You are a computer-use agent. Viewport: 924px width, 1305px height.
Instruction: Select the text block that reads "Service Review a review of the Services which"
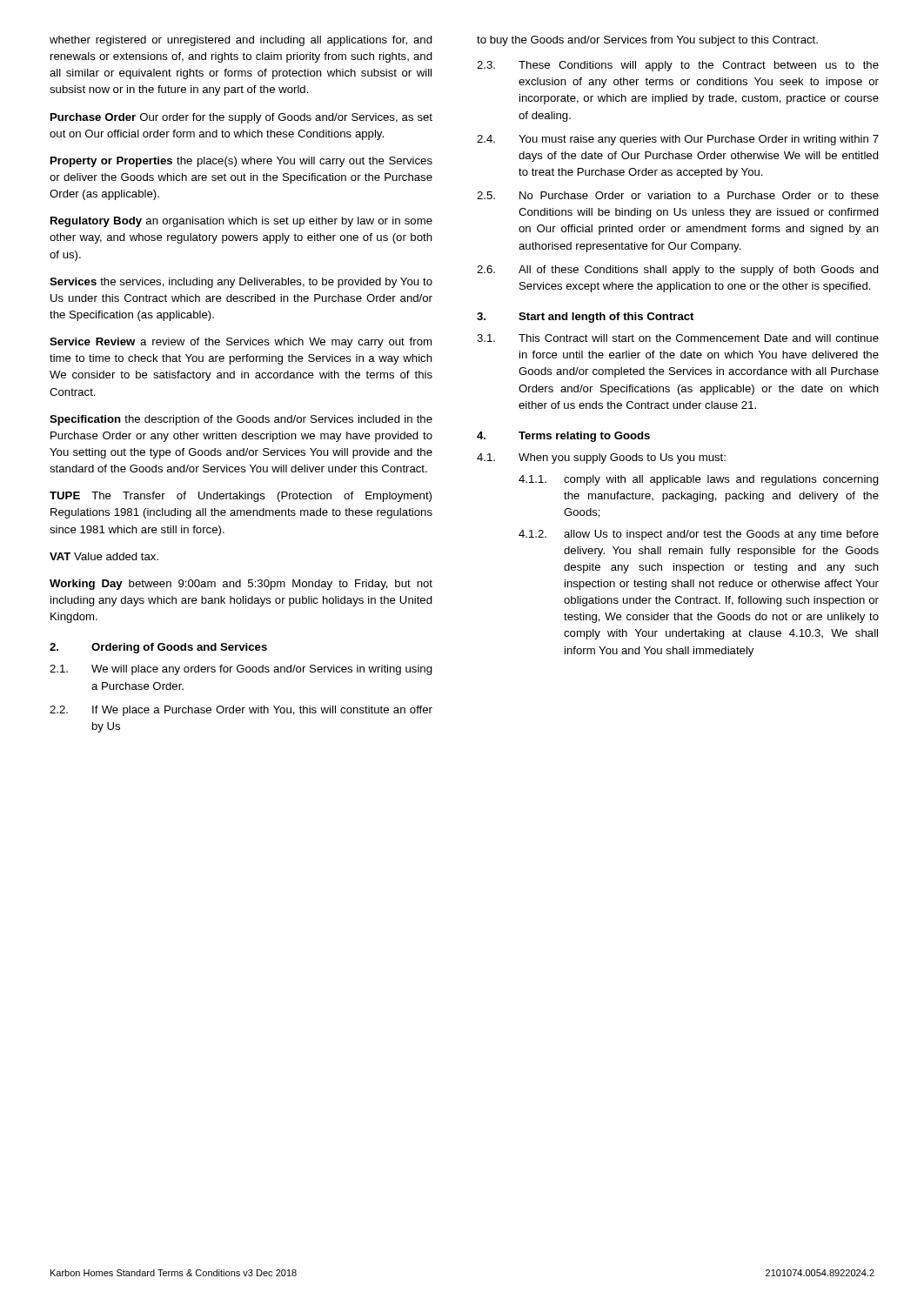(241, 367)
